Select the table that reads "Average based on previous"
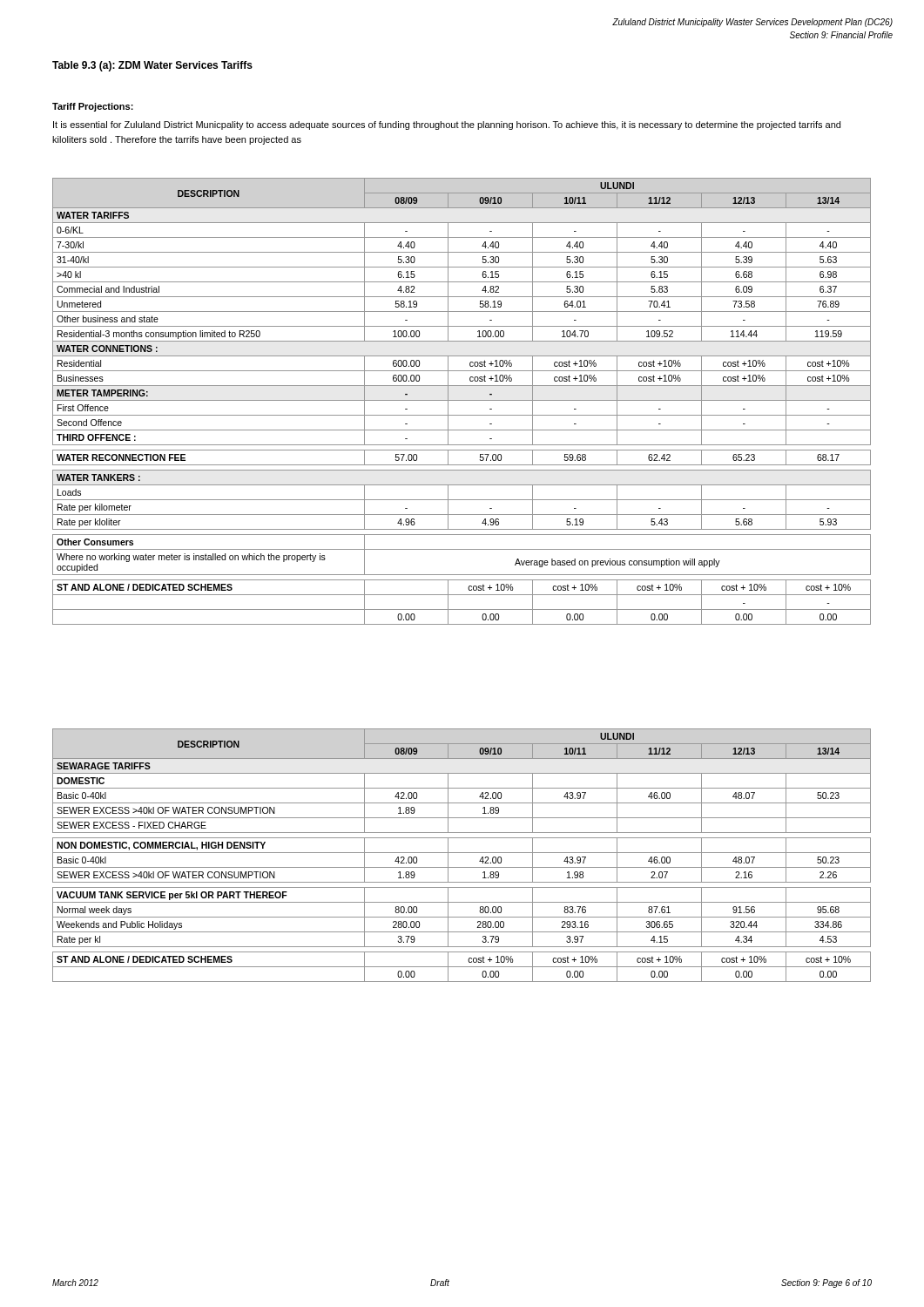The height and width of the screenshot is (1307, 924). click(462, 401)
